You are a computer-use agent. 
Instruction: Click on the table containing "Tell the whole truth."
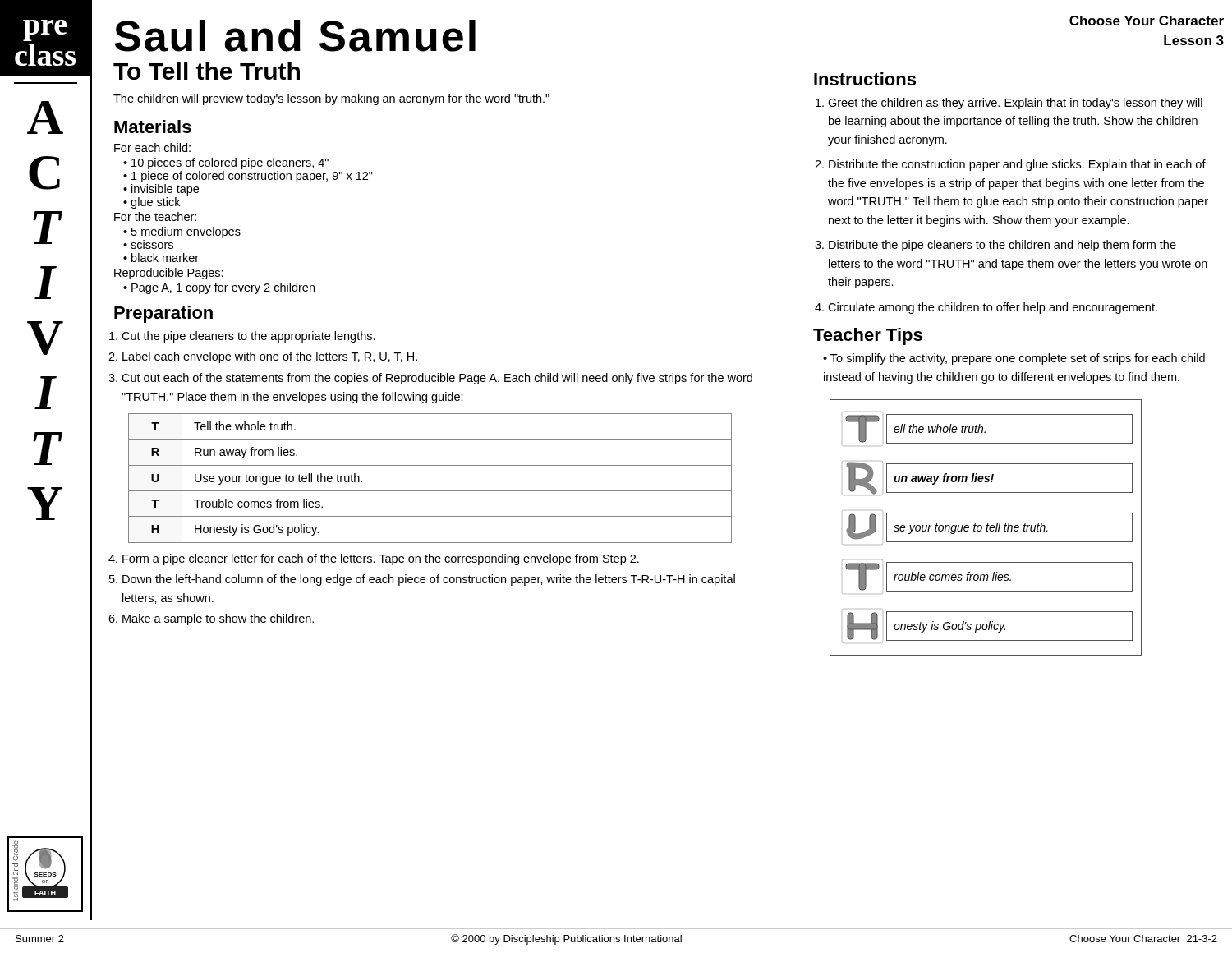click(443, 478)
